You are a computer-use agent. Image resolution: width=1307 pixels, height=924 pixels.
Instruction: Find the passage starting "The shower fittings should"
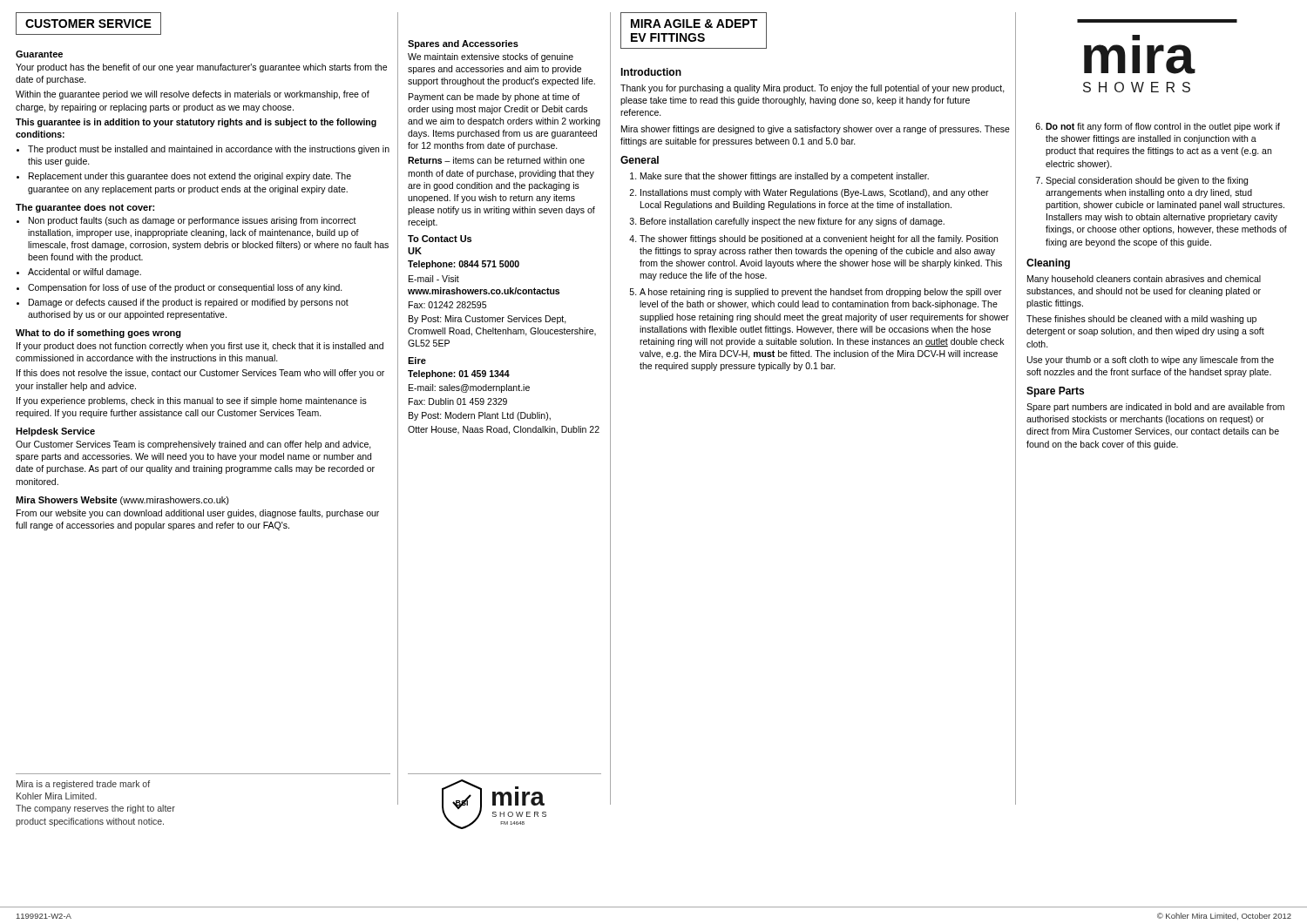tap(821, 257)
